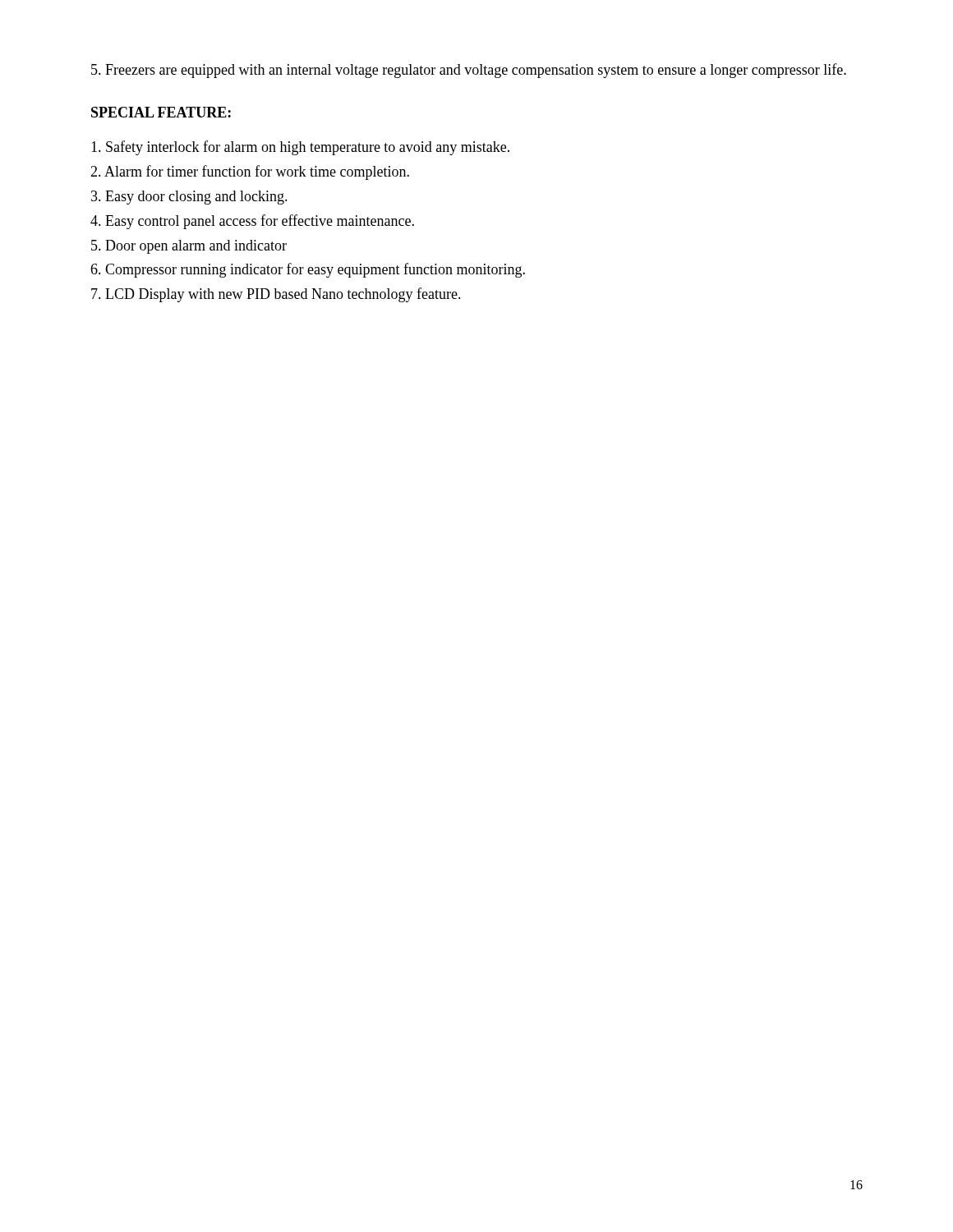Viewport: 953px width, 1232px height.
Task: Select the section header with the text "SPECIAL FEATURE:"
Action: point(161,113)
